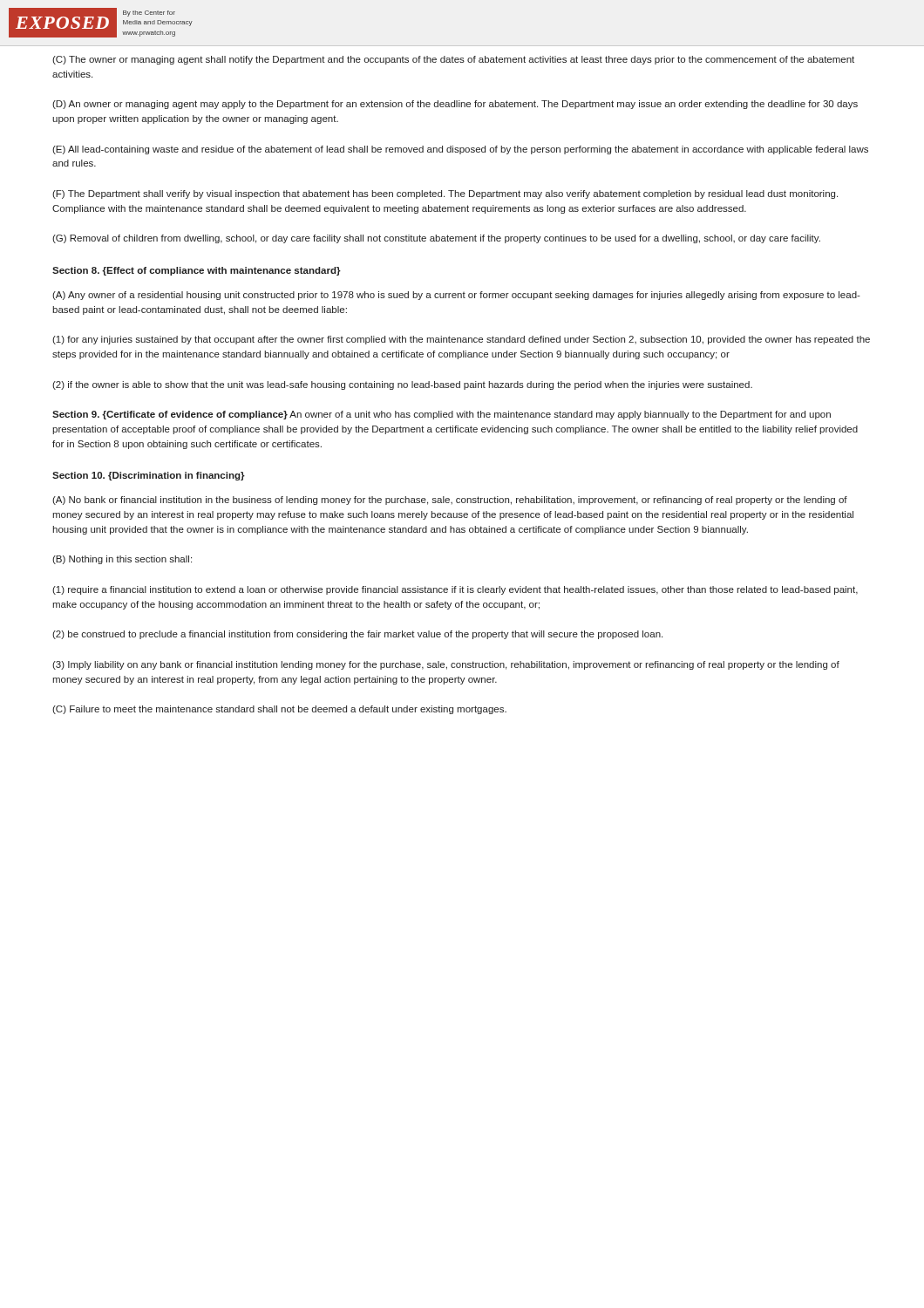Locate the element starting "(E) All lead-containing waste and residue of the"
This screenshot has width=924, height=1308.
pos(460,156)
